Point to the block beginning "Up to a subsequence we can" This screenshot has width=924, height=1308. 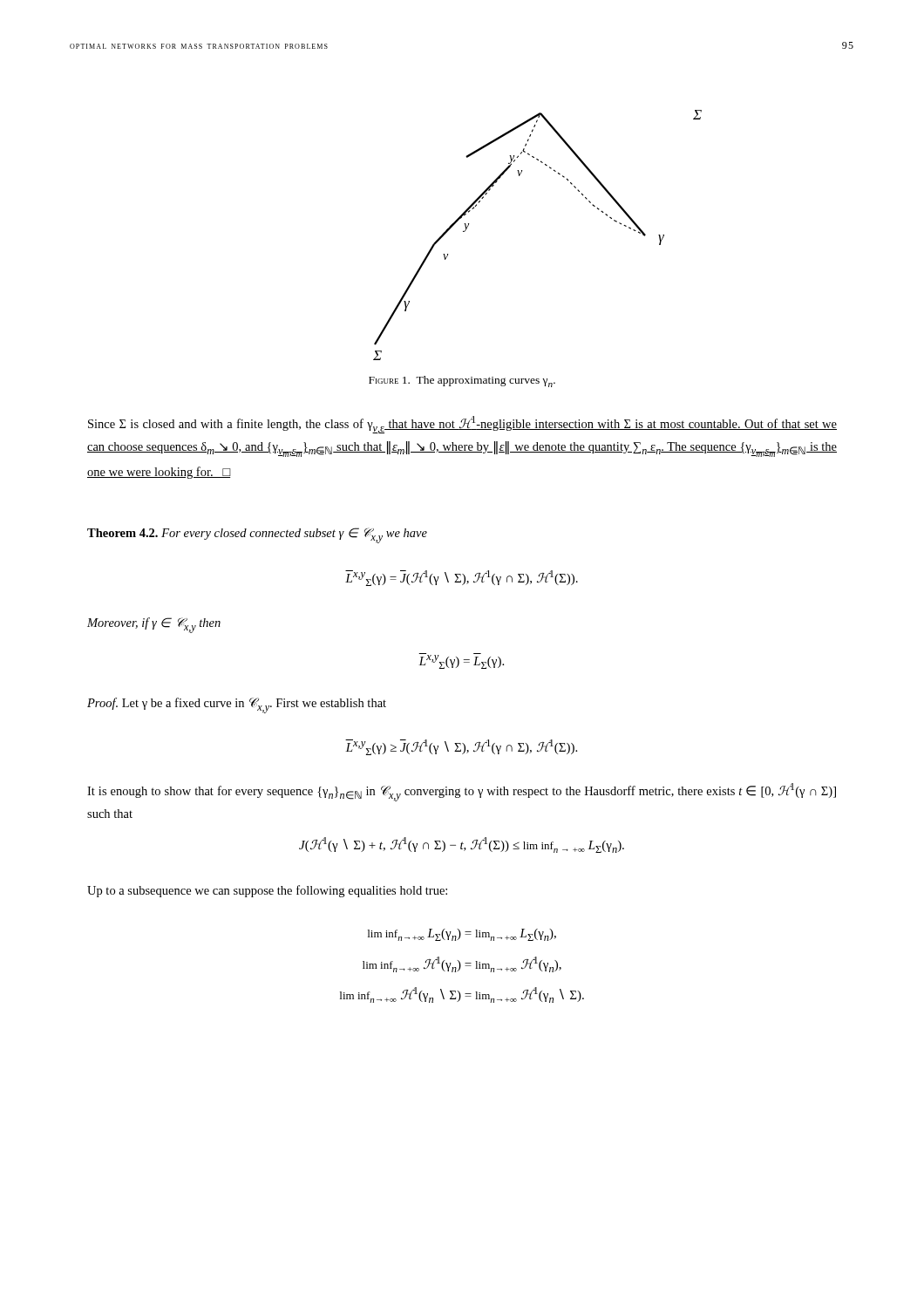(x=268, y=890)
